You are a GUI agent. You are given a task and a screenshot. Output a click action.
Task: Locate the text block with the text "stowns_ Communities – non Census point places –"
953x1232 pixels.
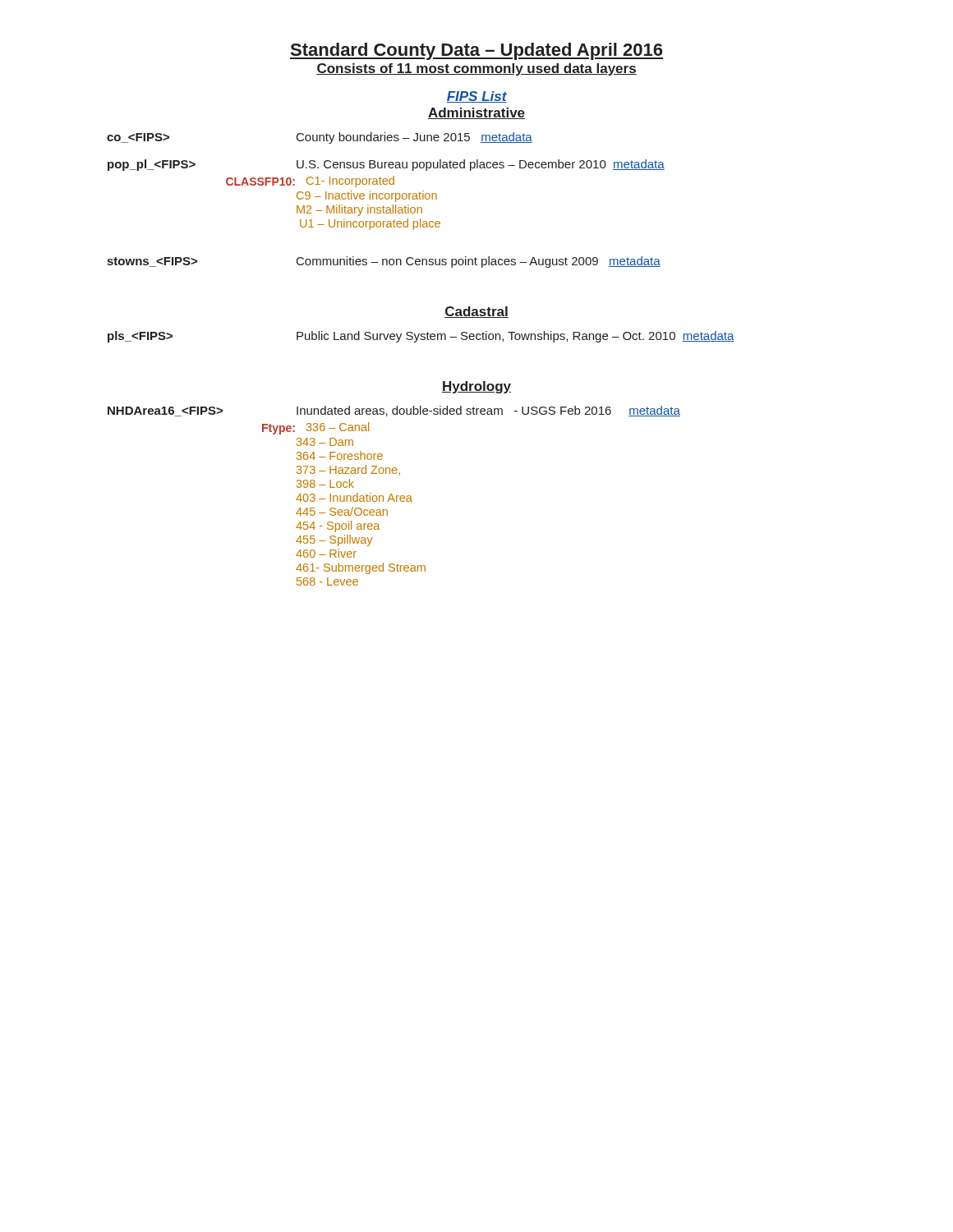point(476,261)
